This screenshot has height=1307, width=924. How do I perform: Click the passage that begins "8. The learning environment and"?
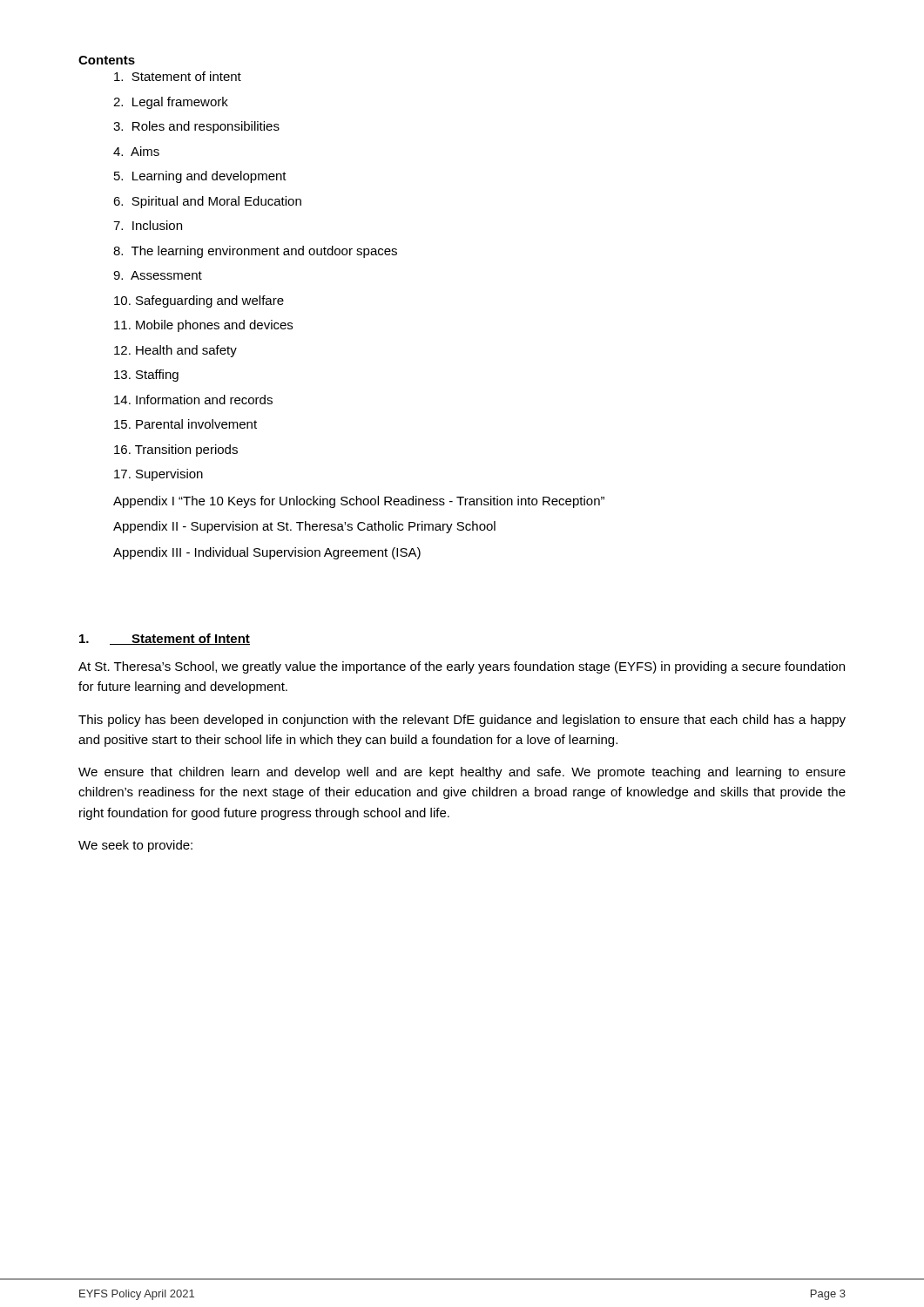click(x=255, y=250)
